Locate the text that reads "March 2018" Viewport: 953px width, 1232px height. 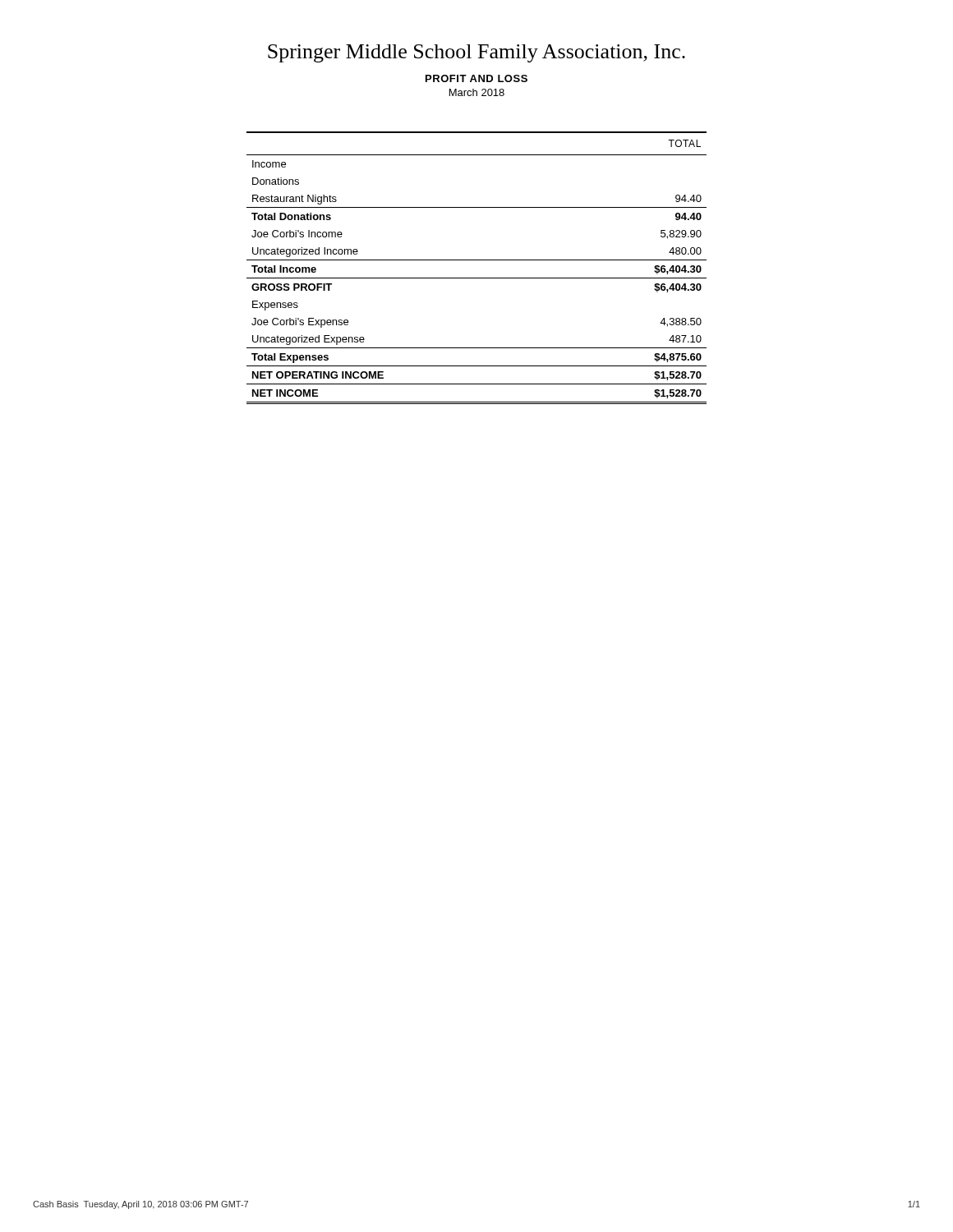point(476,92)
